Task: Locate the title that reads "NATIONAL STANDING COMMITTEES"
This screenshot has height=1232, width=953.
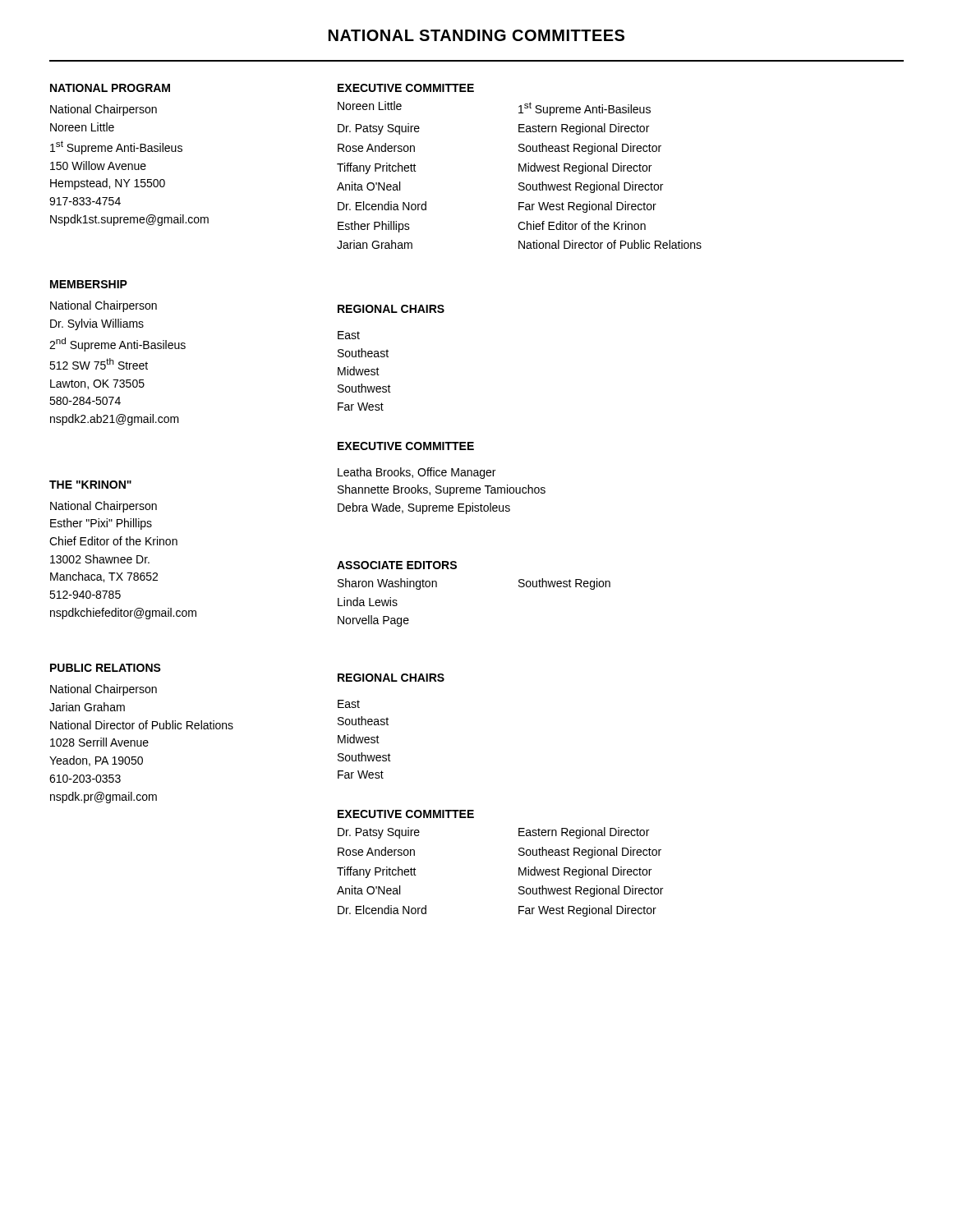Action: click(476, 36)
